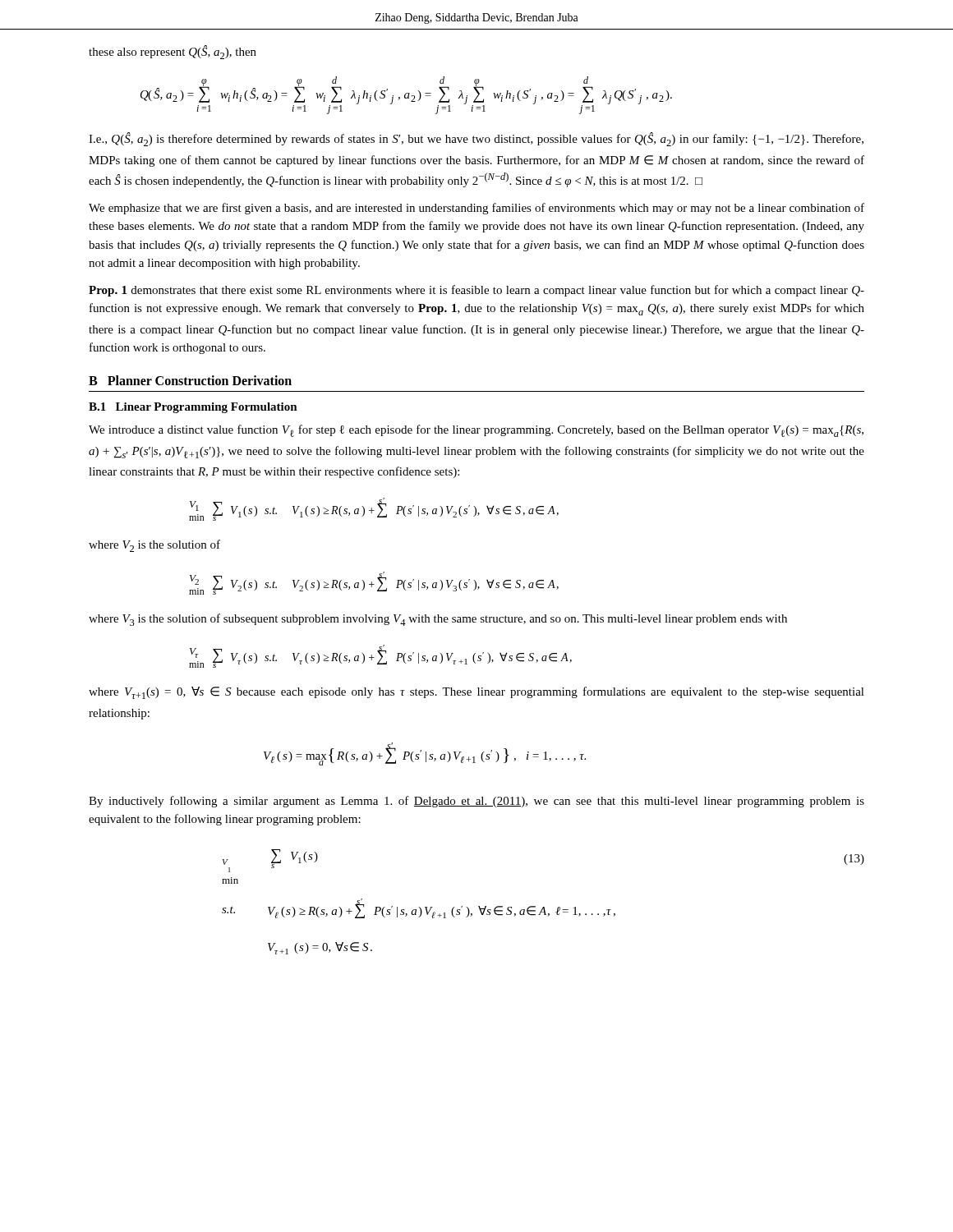This screenshot has width=953, height=1232.
Task: Select the formula that reads "V1min ∑ s"
Action: click(x=476, y=900)
